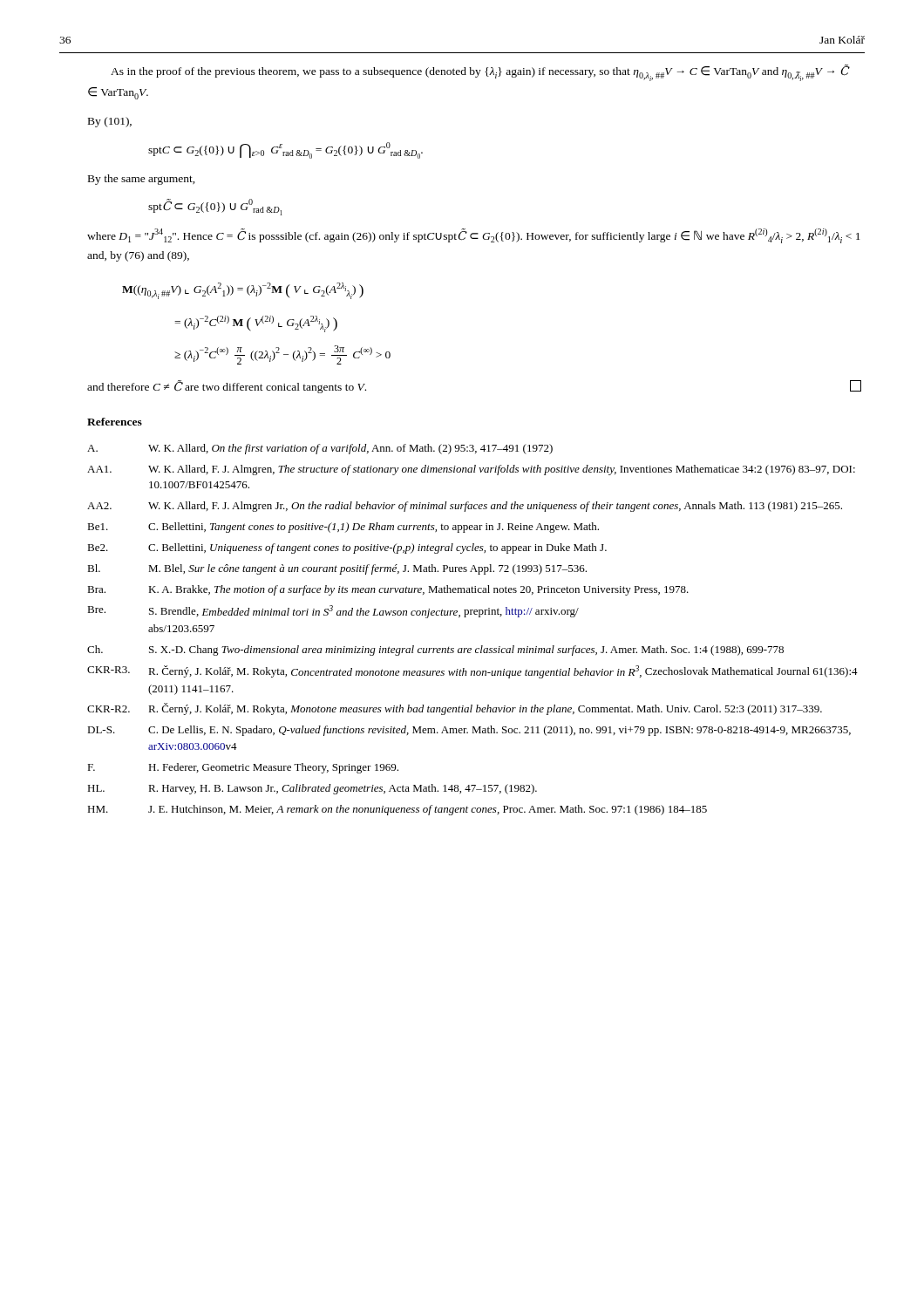
Task: Click on the region starting "Bra. K. A. Brakke, The"
Action: pos(474,590)
